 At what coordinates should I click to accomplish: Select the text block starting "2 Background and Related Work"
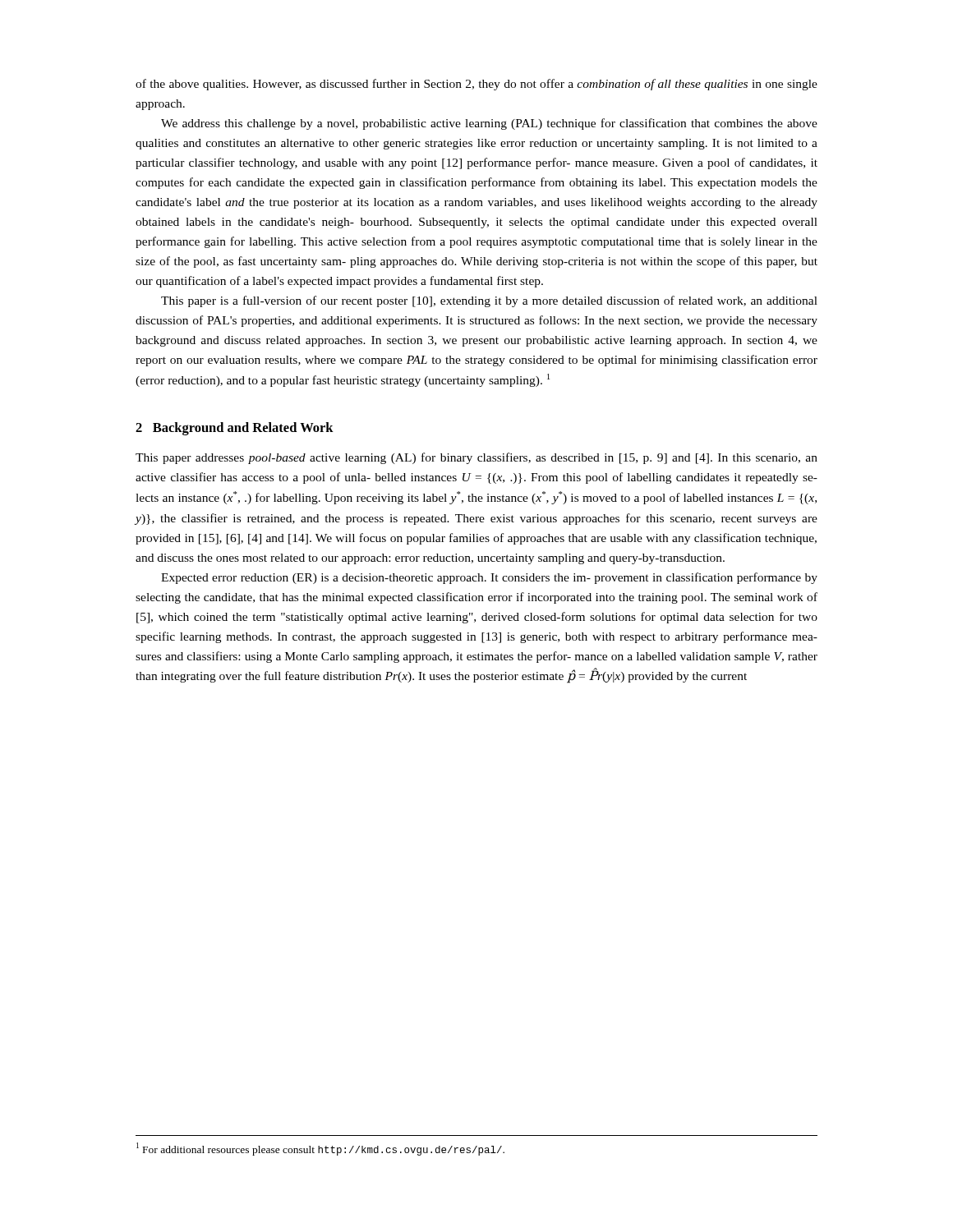[x=234, y=428]
